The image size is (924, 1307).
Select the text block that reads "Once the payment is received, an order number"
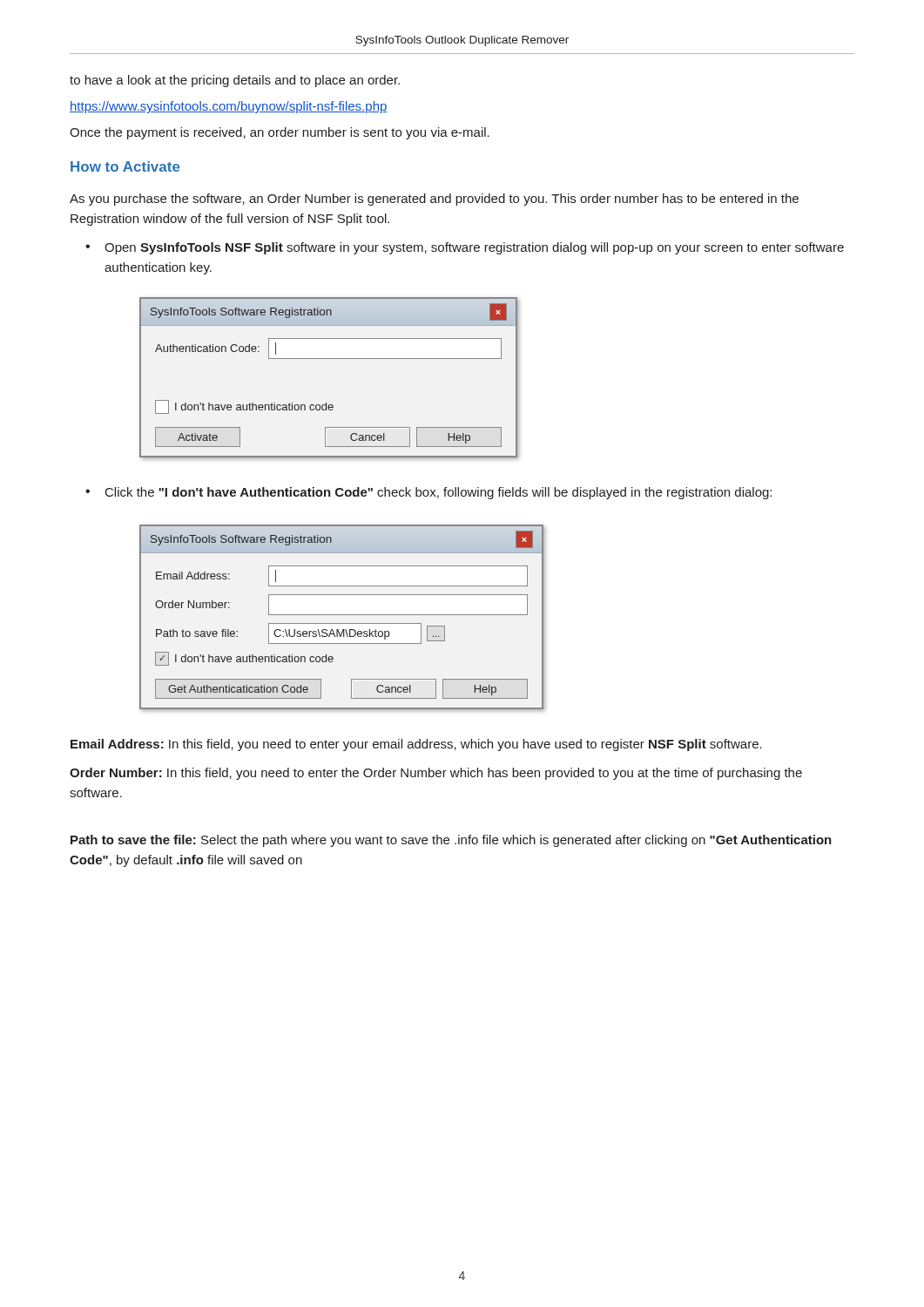click(280, 132)
